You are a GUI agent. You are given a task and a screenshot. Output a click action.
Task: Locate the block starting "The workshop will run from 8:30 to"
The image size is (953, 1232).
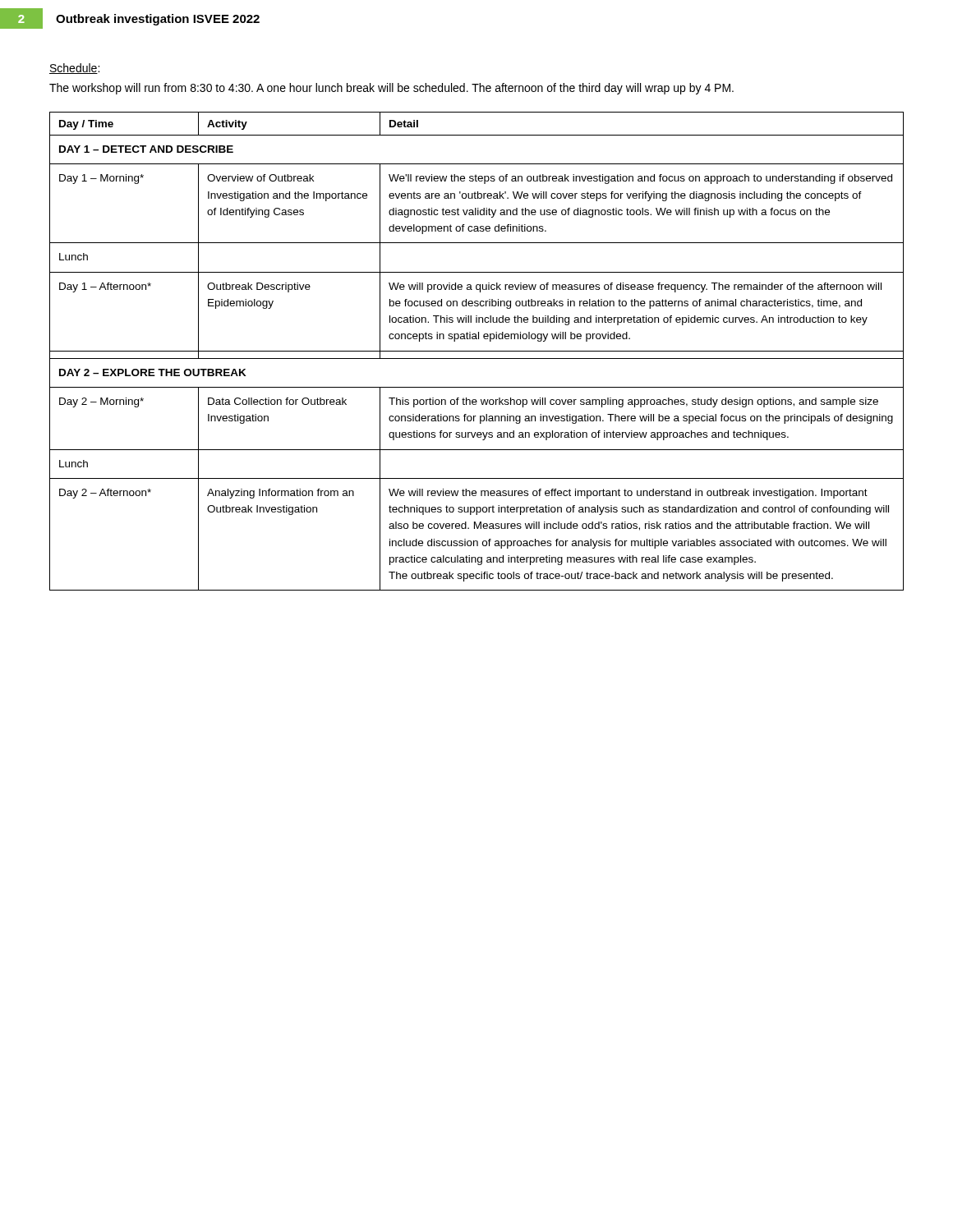coord(392,88)
